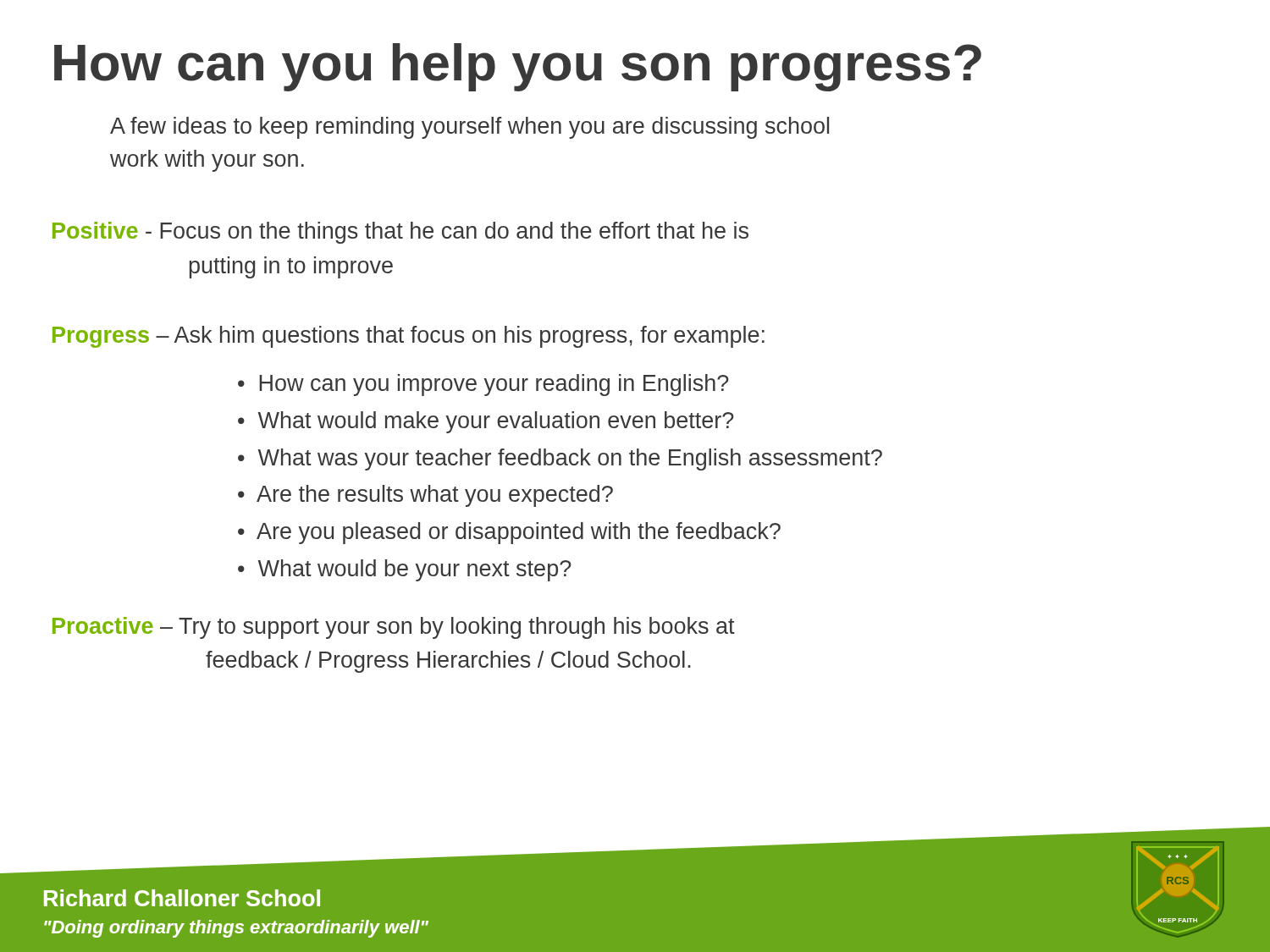Find a logo

click(x=1178, y=888)
